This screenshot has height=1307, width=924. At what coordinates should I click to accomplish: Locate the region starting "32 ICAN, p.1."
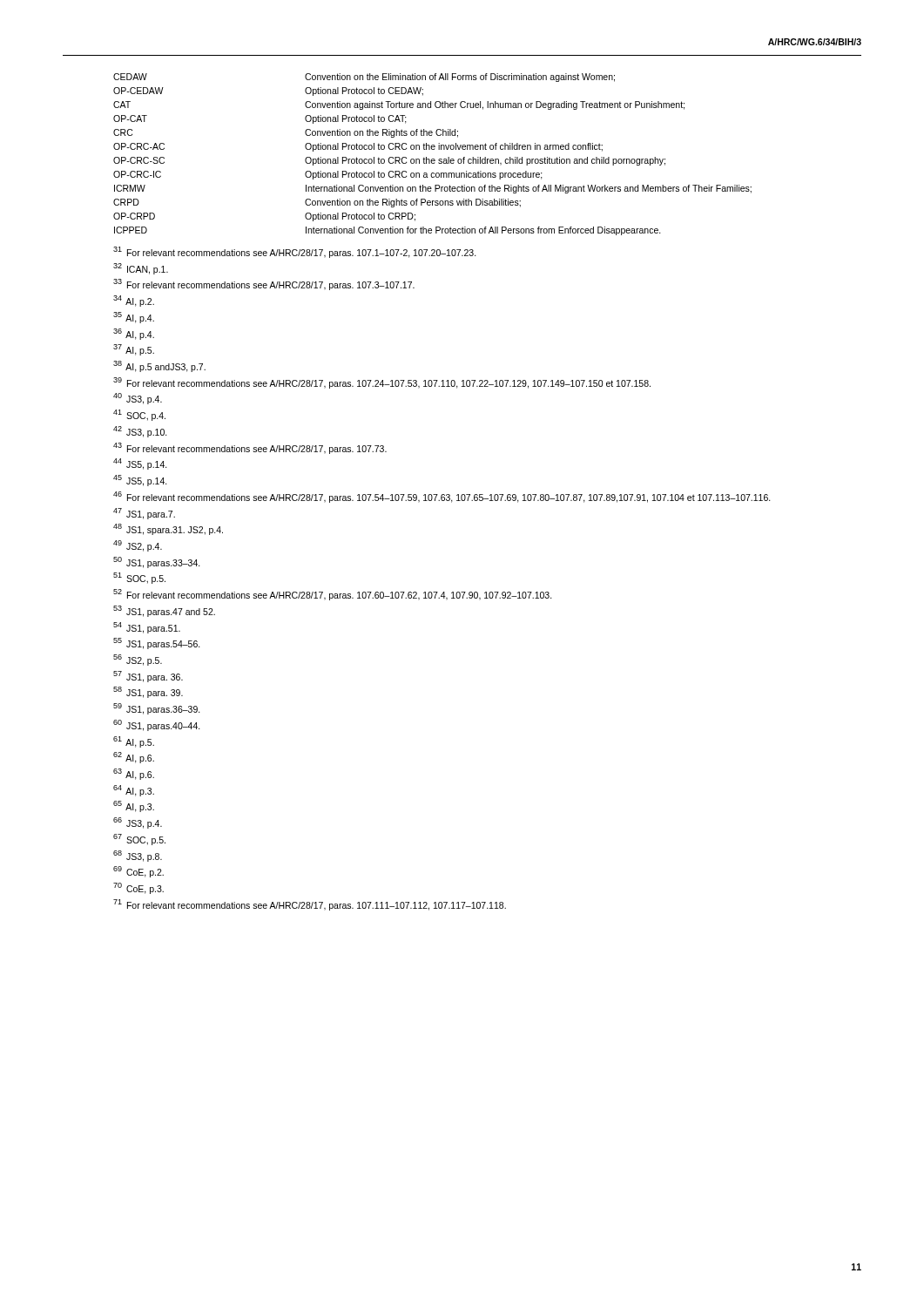coord(141,267)
